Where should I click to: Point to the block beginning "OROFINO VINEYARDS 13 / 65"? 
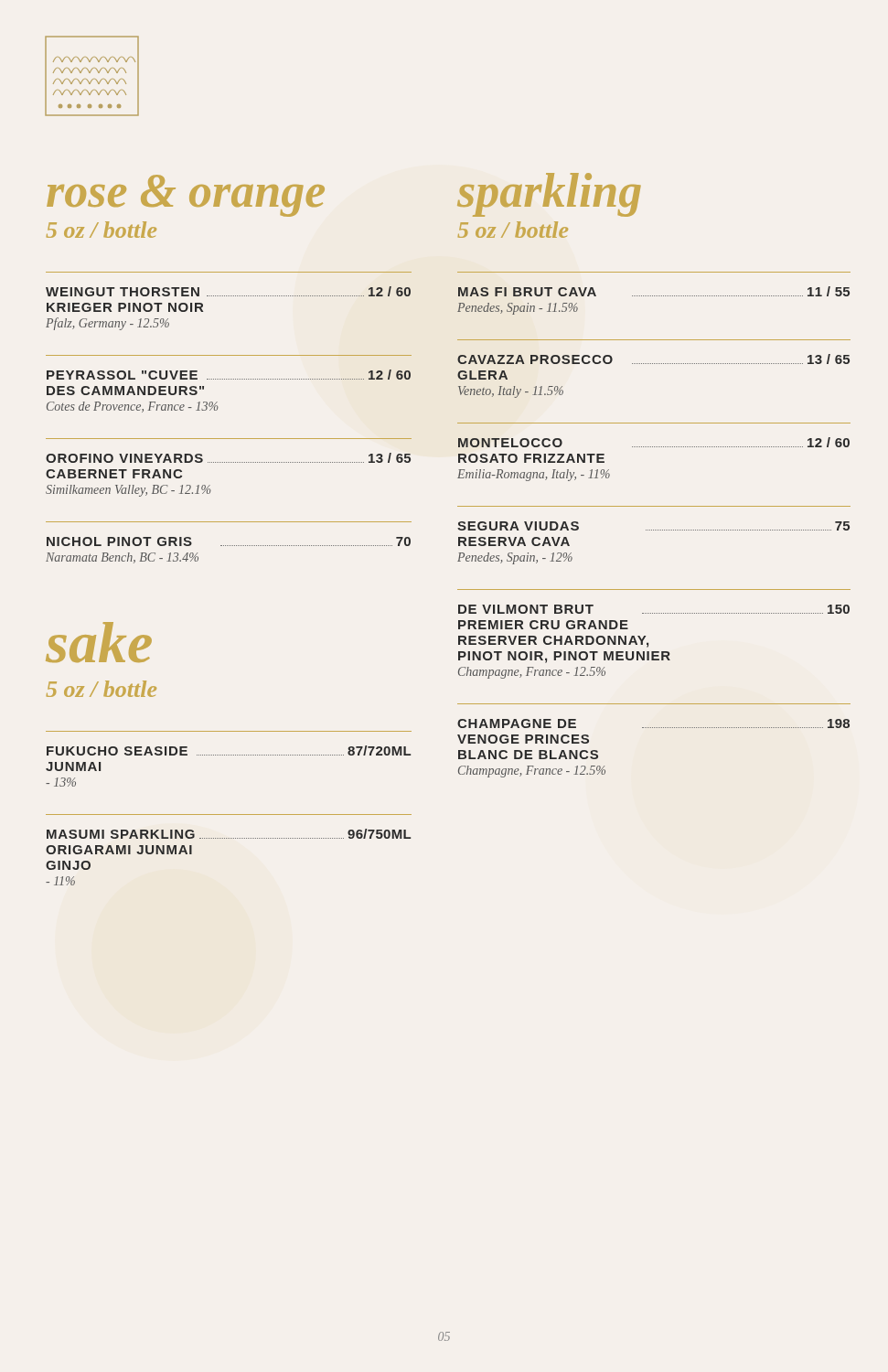tap(228, 458)
